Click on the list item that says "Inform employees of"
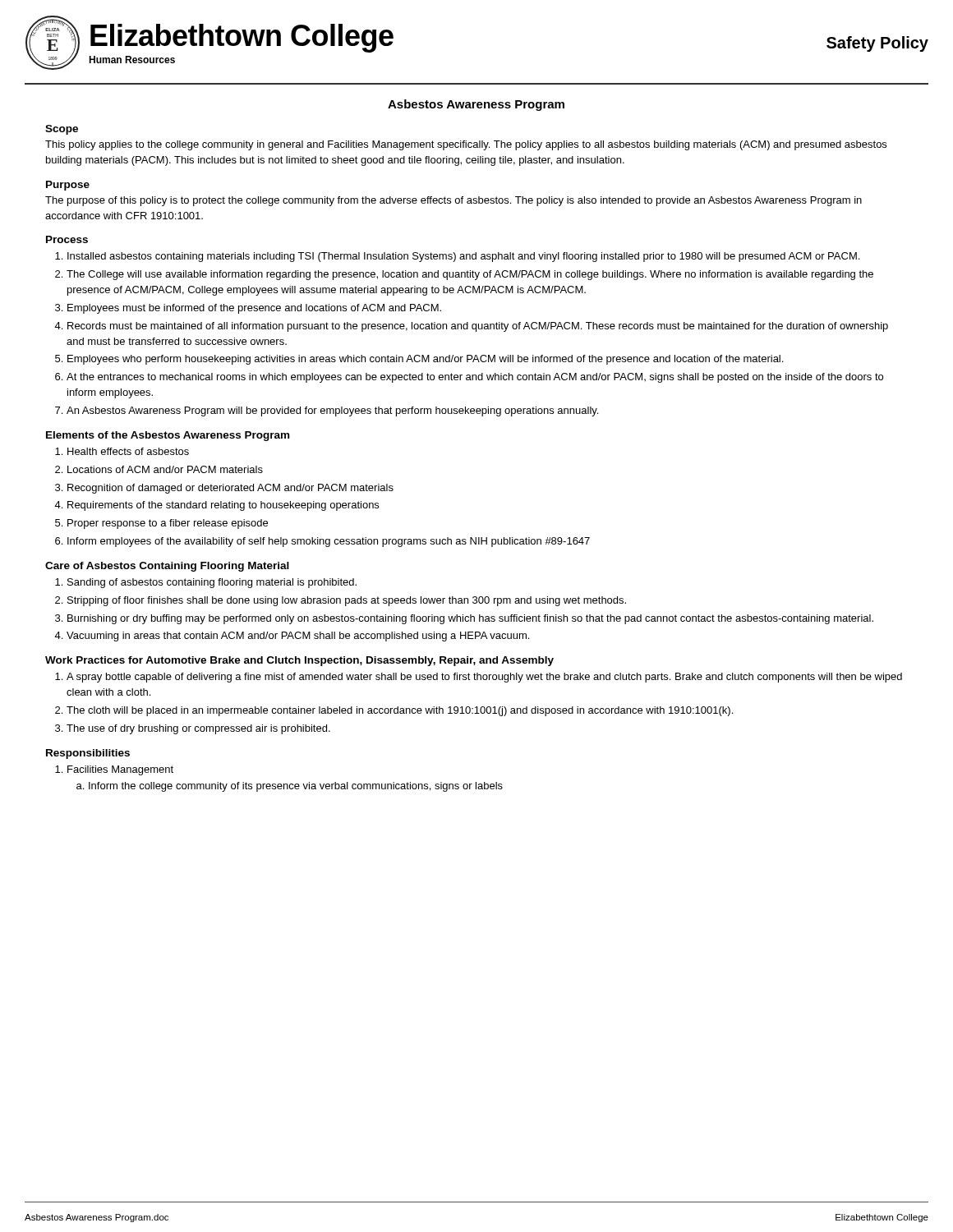Viewport: 953px width, 1232px height. coord(328,541)
